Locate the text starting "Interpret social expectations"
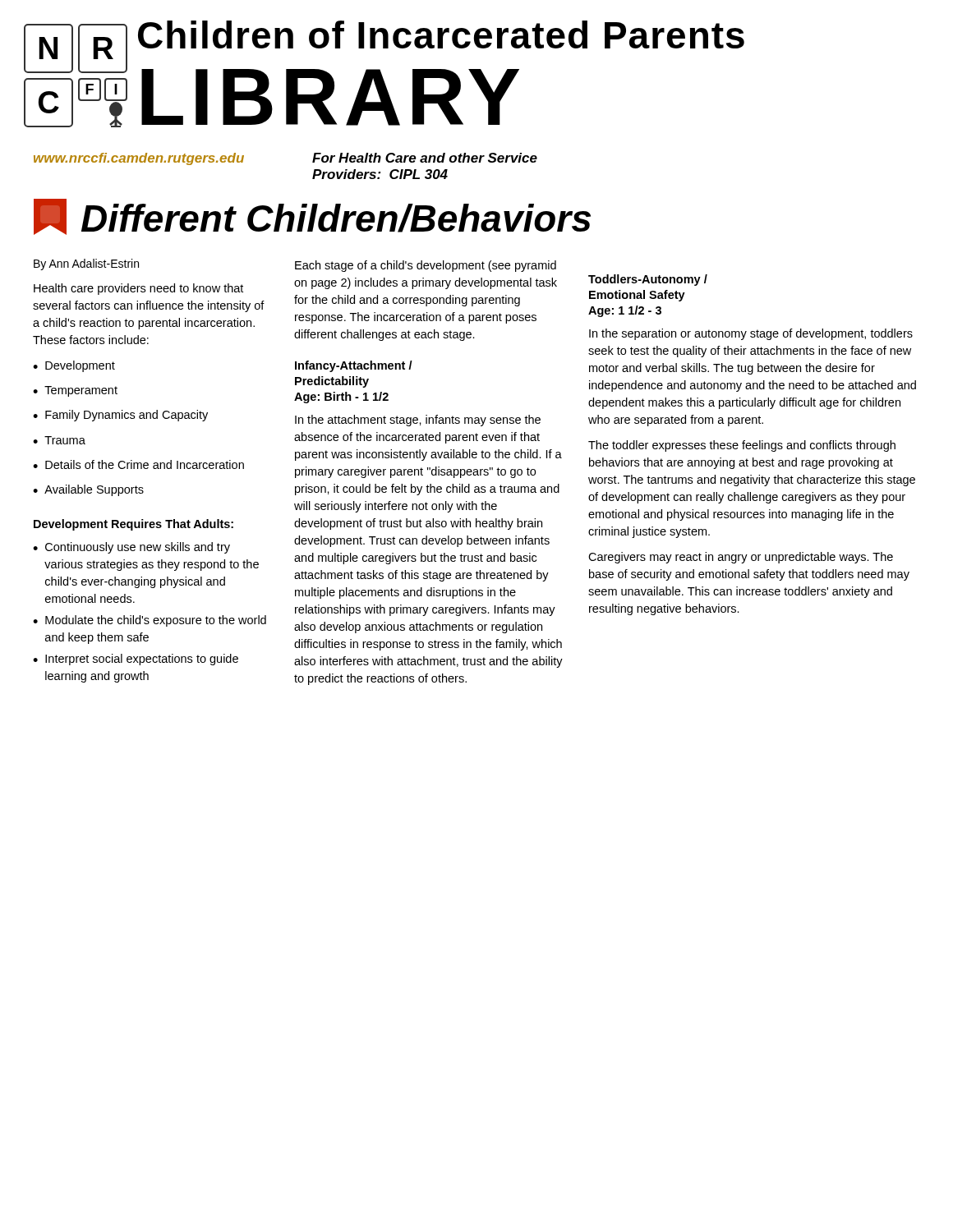Screen dimensions: 1232x953 click(142, 667)
